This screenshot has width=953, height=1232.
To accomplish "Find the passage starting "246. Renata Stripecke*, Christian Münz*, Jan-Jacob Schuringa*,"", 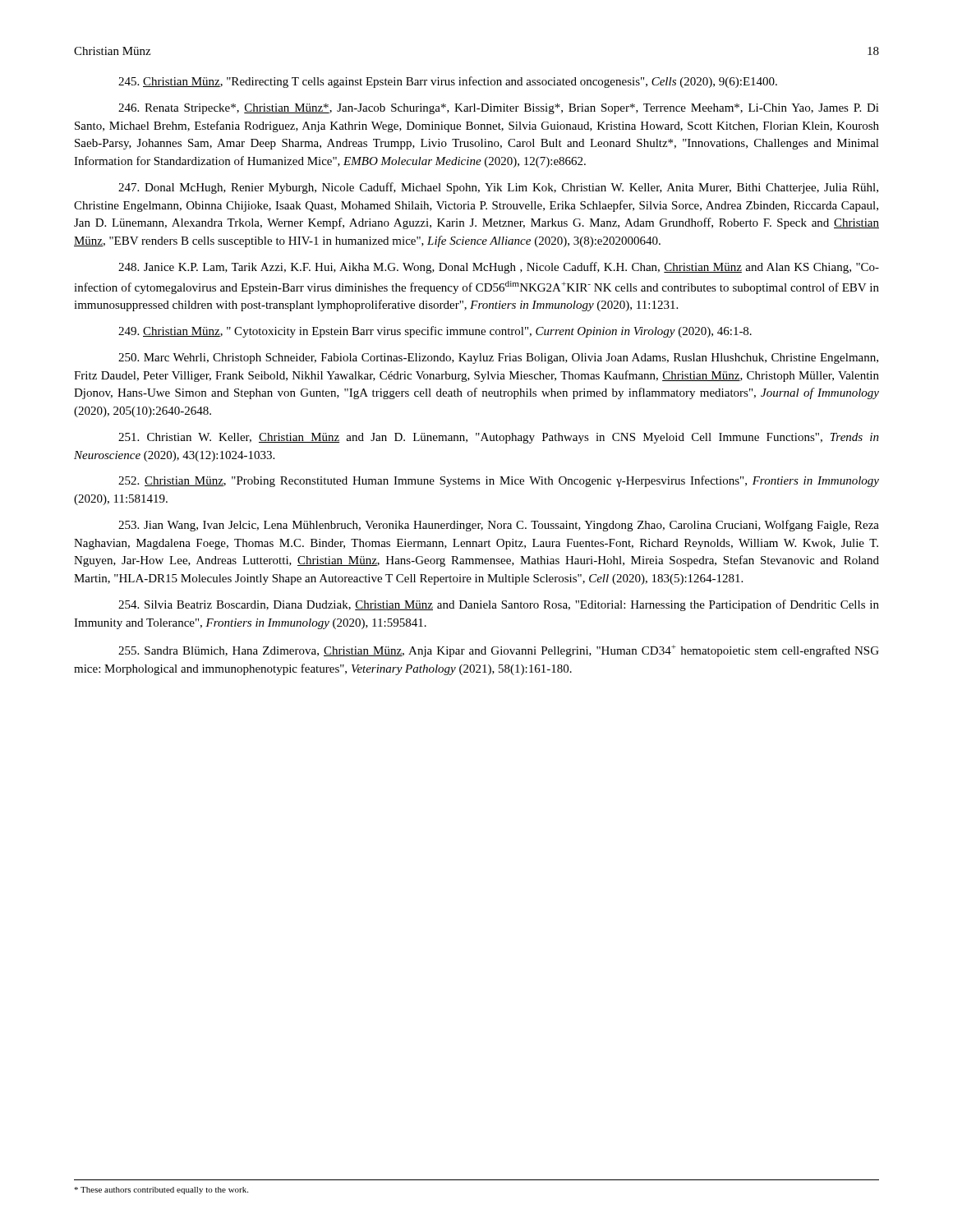I will (476, 134).
